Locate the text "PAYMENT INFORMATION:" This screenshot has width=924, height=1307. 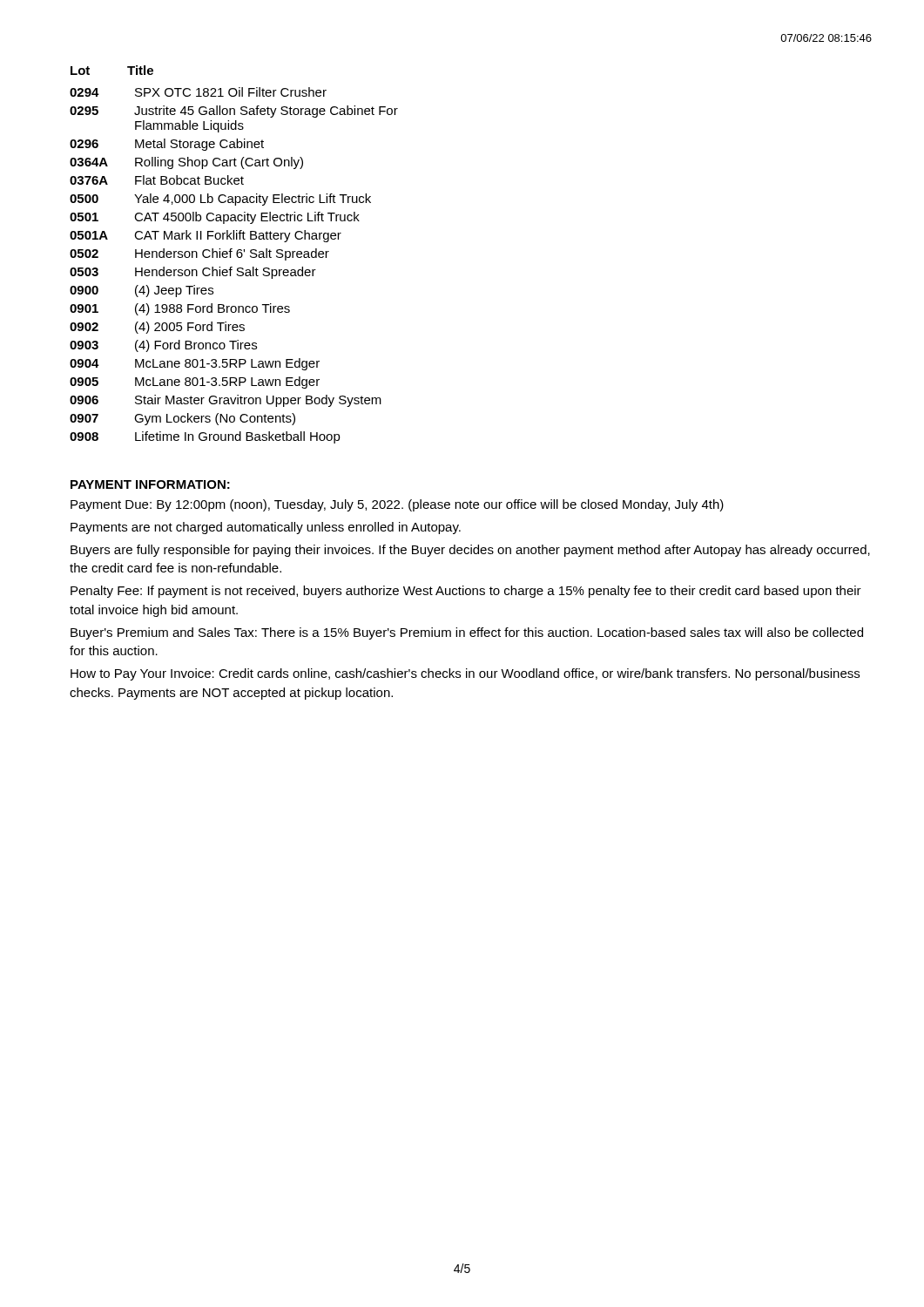tap(150, 484)
